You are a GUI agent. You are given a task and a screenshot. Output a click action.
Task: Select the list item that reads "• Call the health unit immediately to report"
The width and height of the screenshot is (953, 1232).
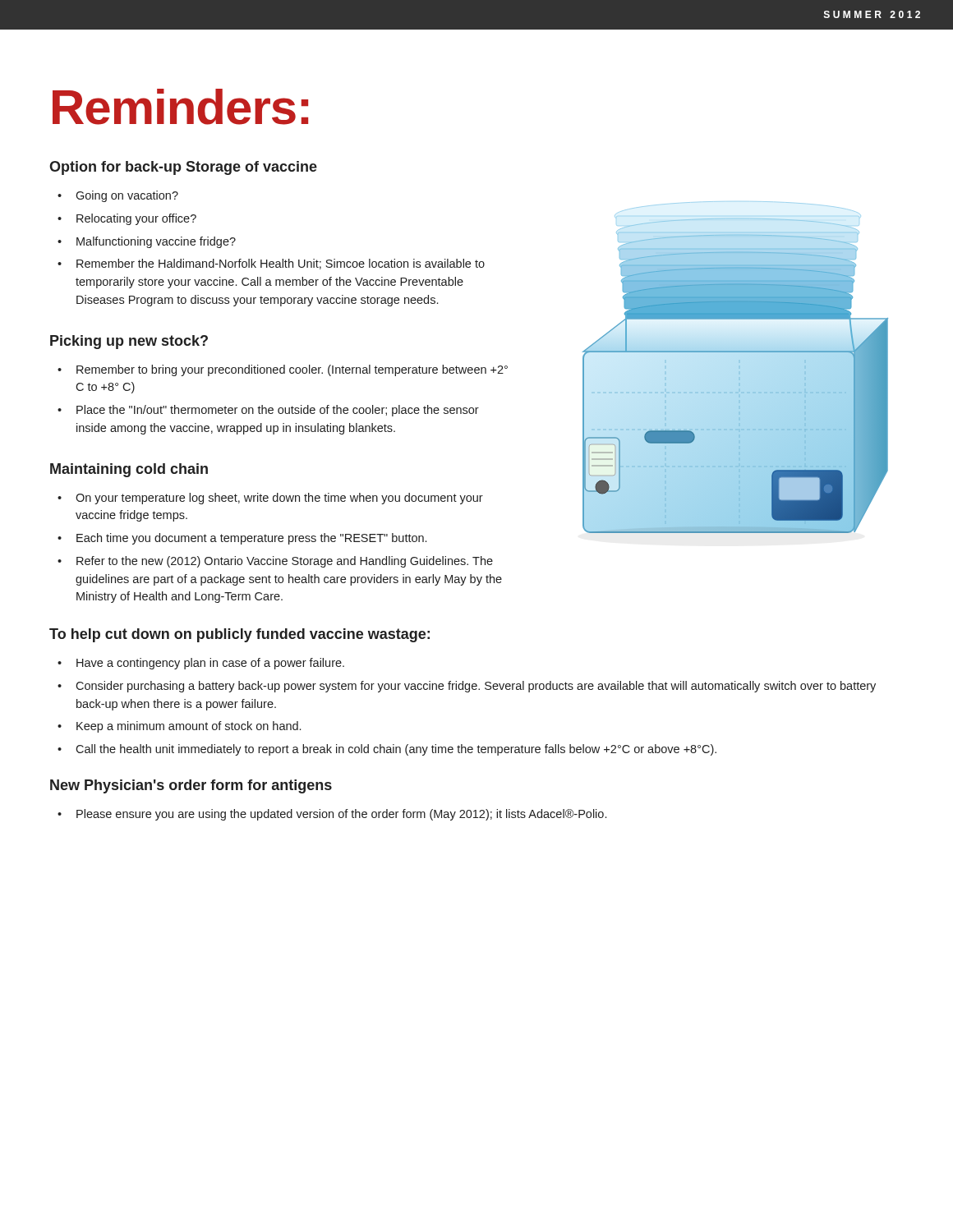[x=481, y=750]
